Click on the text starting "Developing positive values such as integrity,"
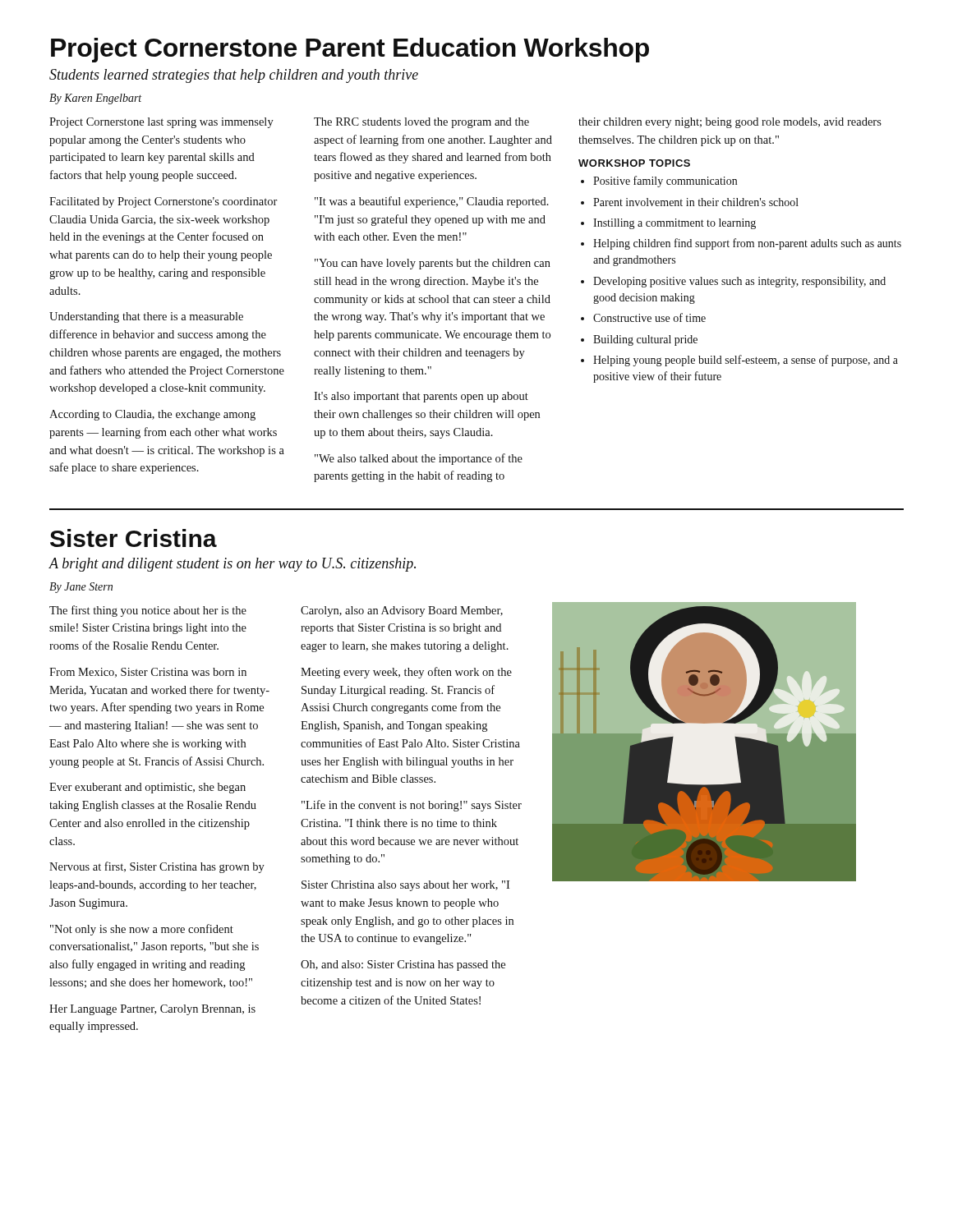The width and height of the screenshot is (953, 1232). pyautogui.click(x=740, y=289)
